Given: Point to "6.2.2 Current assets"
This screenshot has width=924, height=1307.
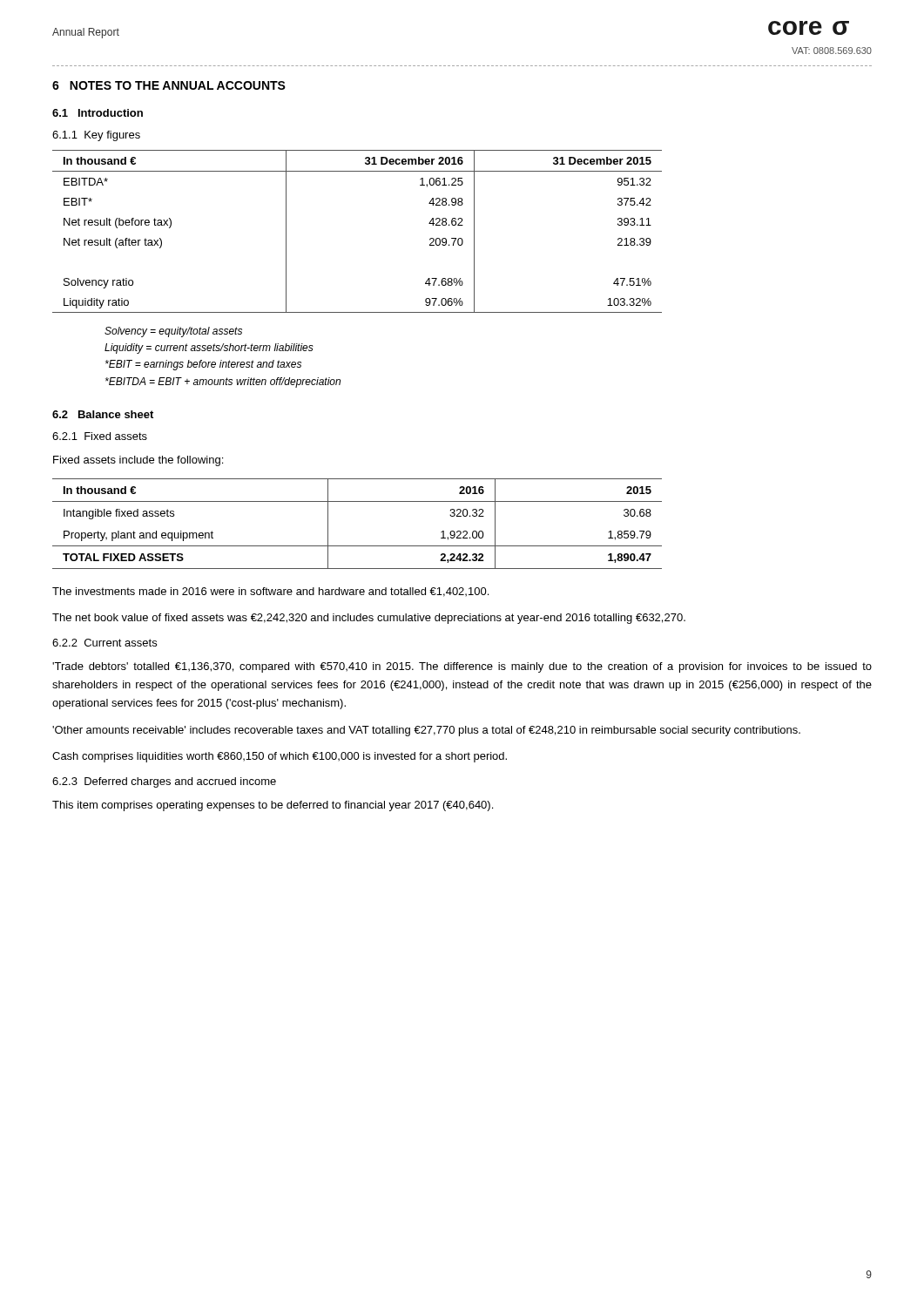Looking at the screenshot, I should (105, 643).
